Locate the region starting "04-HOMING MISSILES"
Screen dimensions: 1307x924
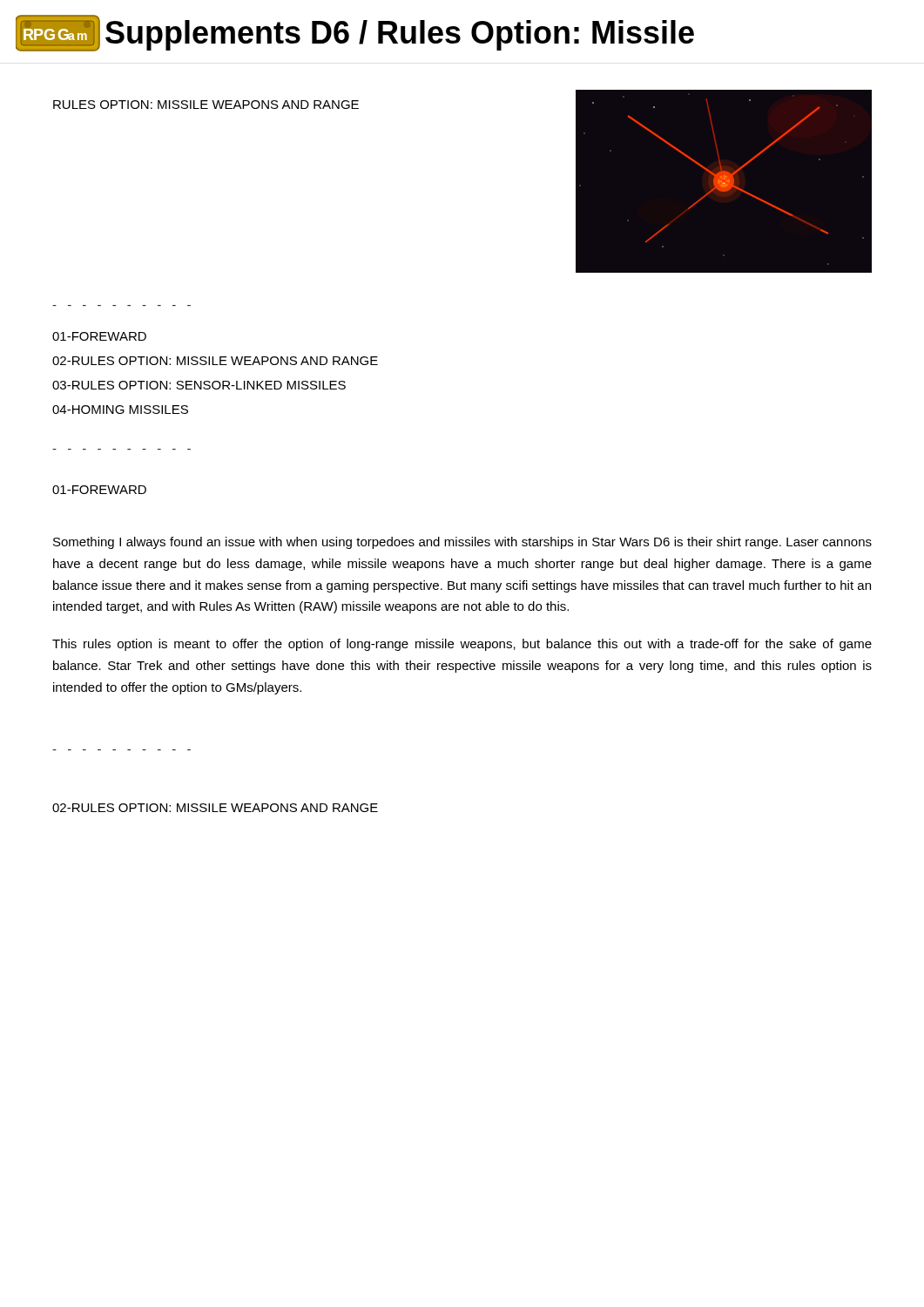tap(120, 409)
